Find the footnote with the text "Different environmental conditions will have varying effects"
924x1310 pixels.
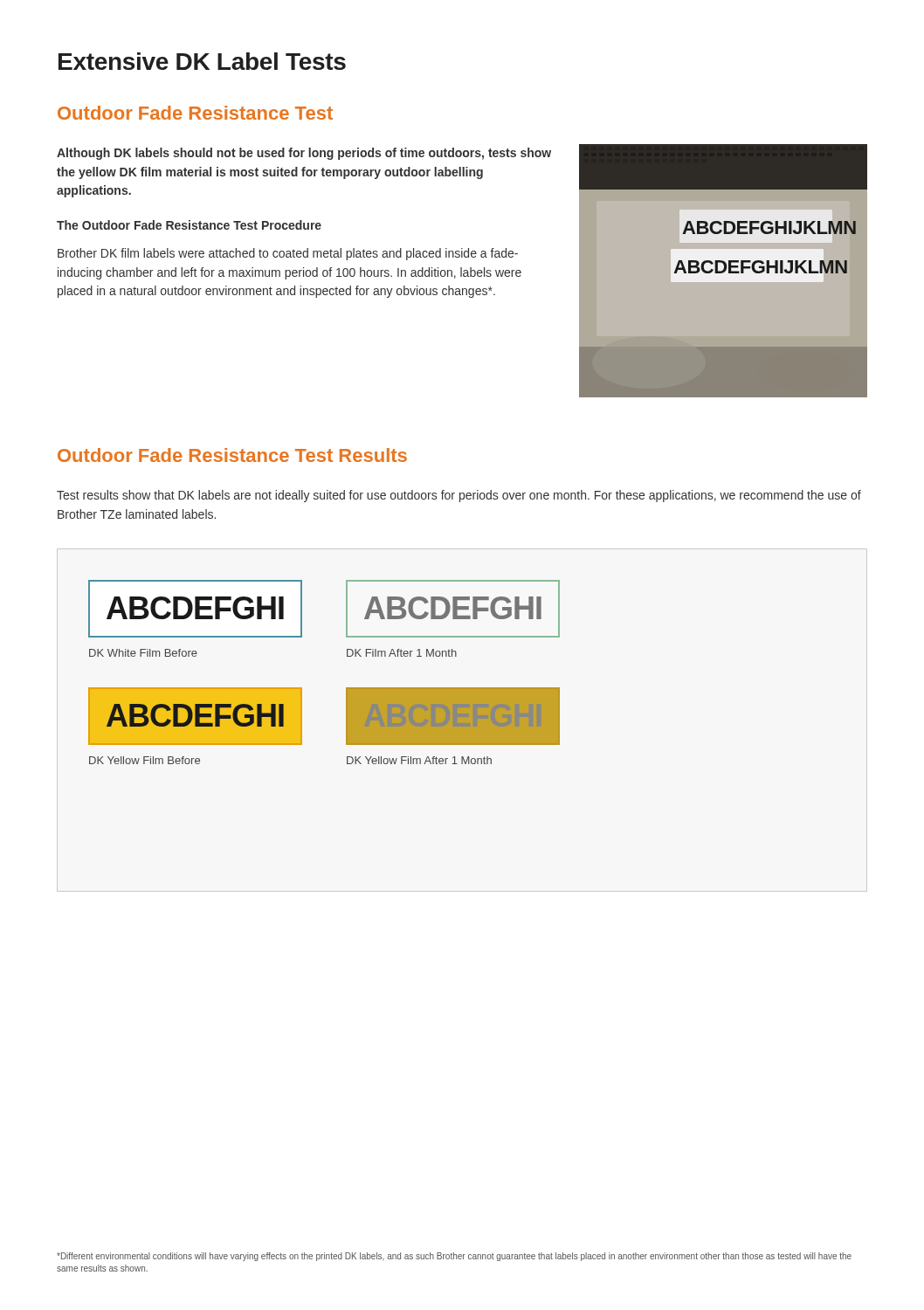pyautogui.click(x=462, y=1263)
